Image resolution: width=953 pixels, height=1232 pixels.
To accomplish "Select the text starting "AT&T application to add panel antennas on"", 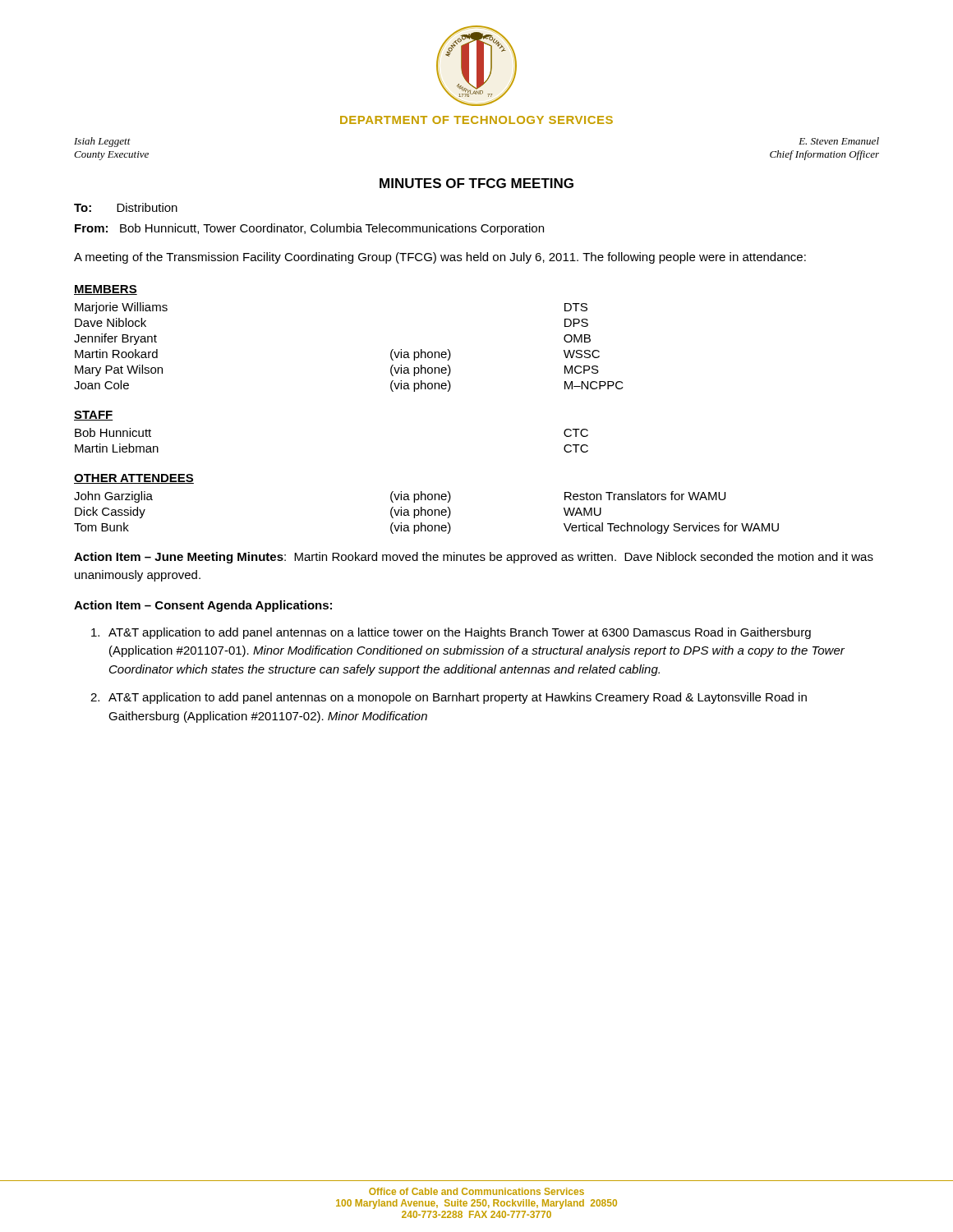I will pyautogui.click(x=485, y=651).
